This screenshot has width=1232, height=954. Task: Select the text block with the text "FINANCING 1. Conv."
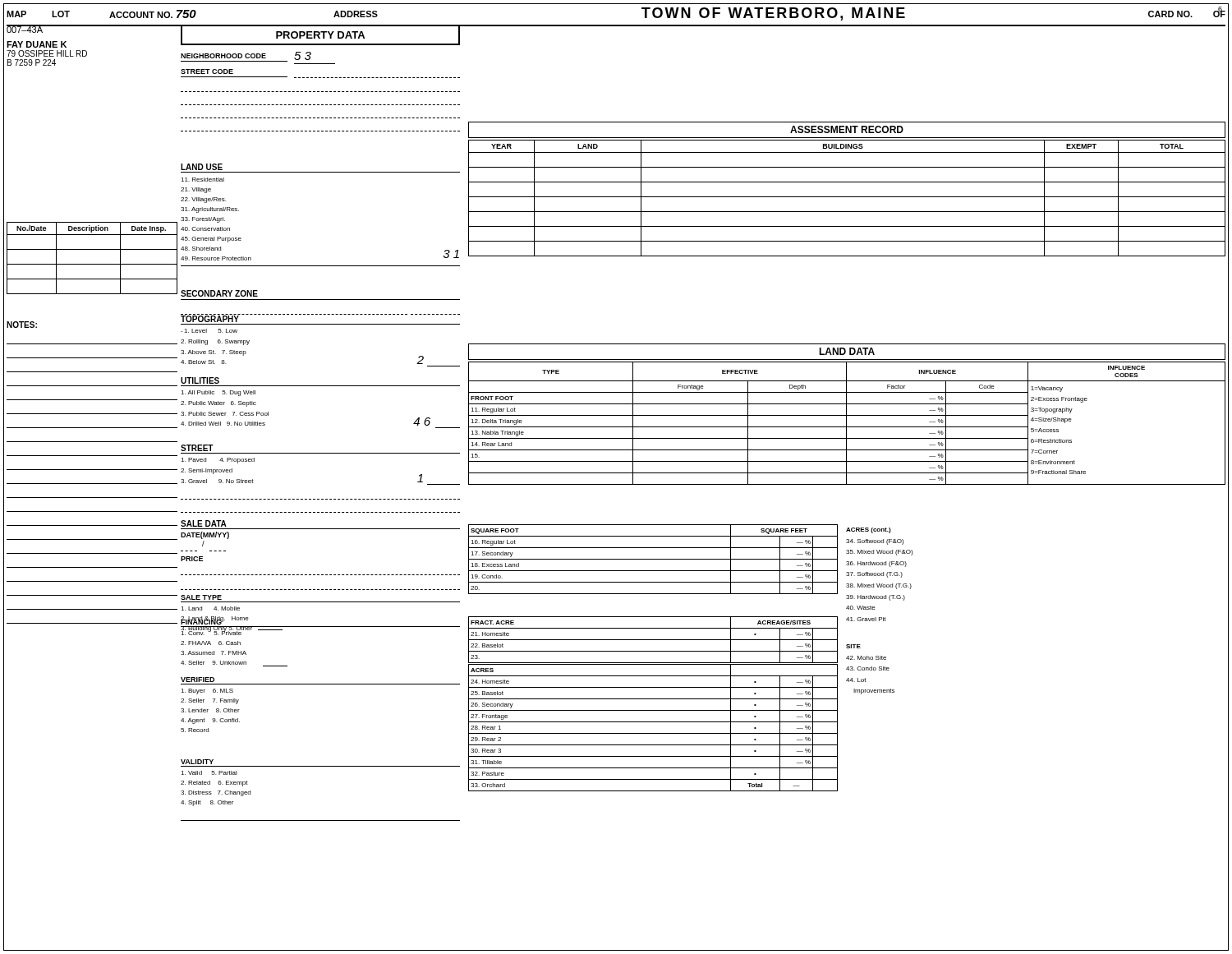pyautogui.click(x=215, y=621)
